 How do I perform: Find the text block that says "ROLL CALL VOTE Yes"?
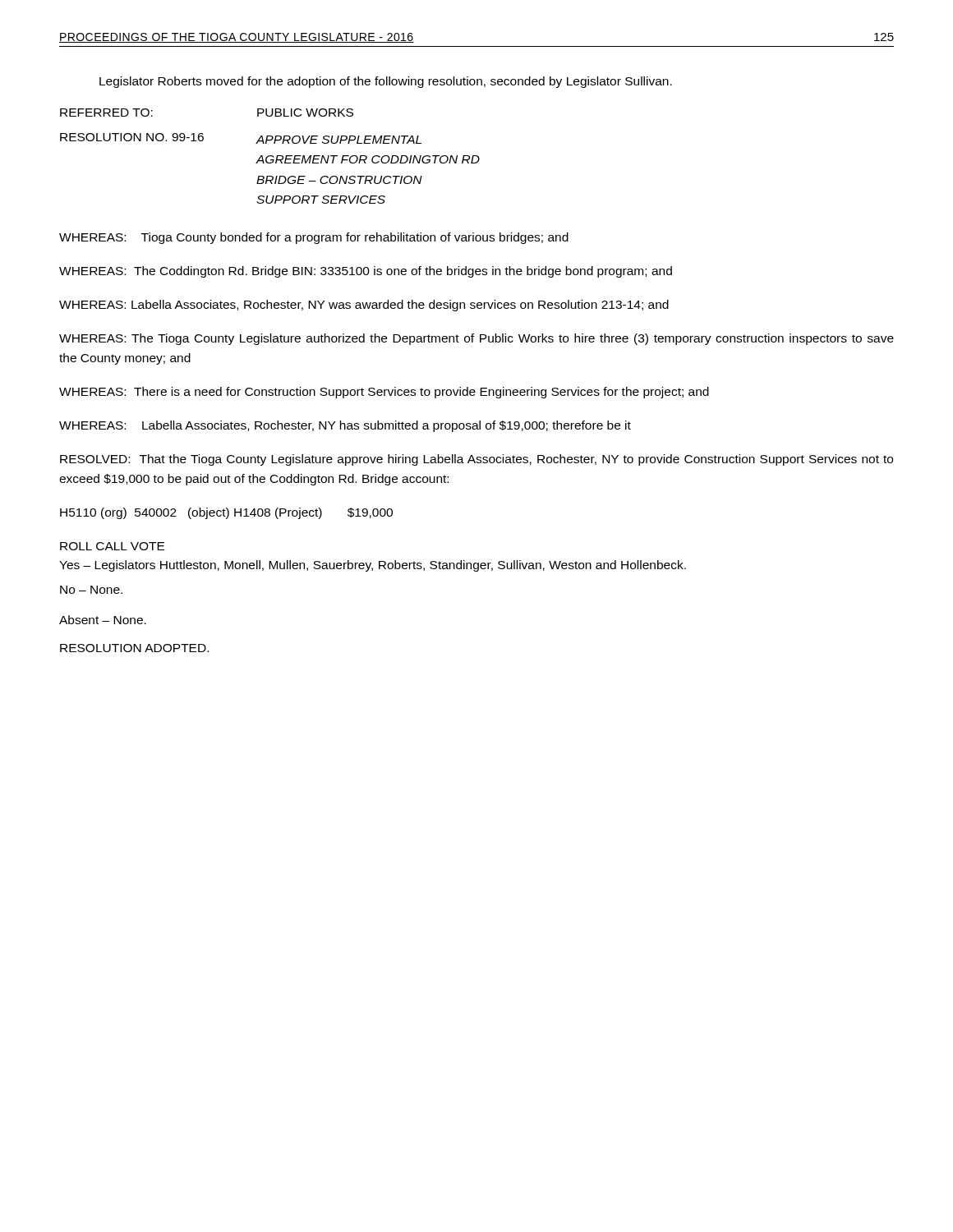373,555
